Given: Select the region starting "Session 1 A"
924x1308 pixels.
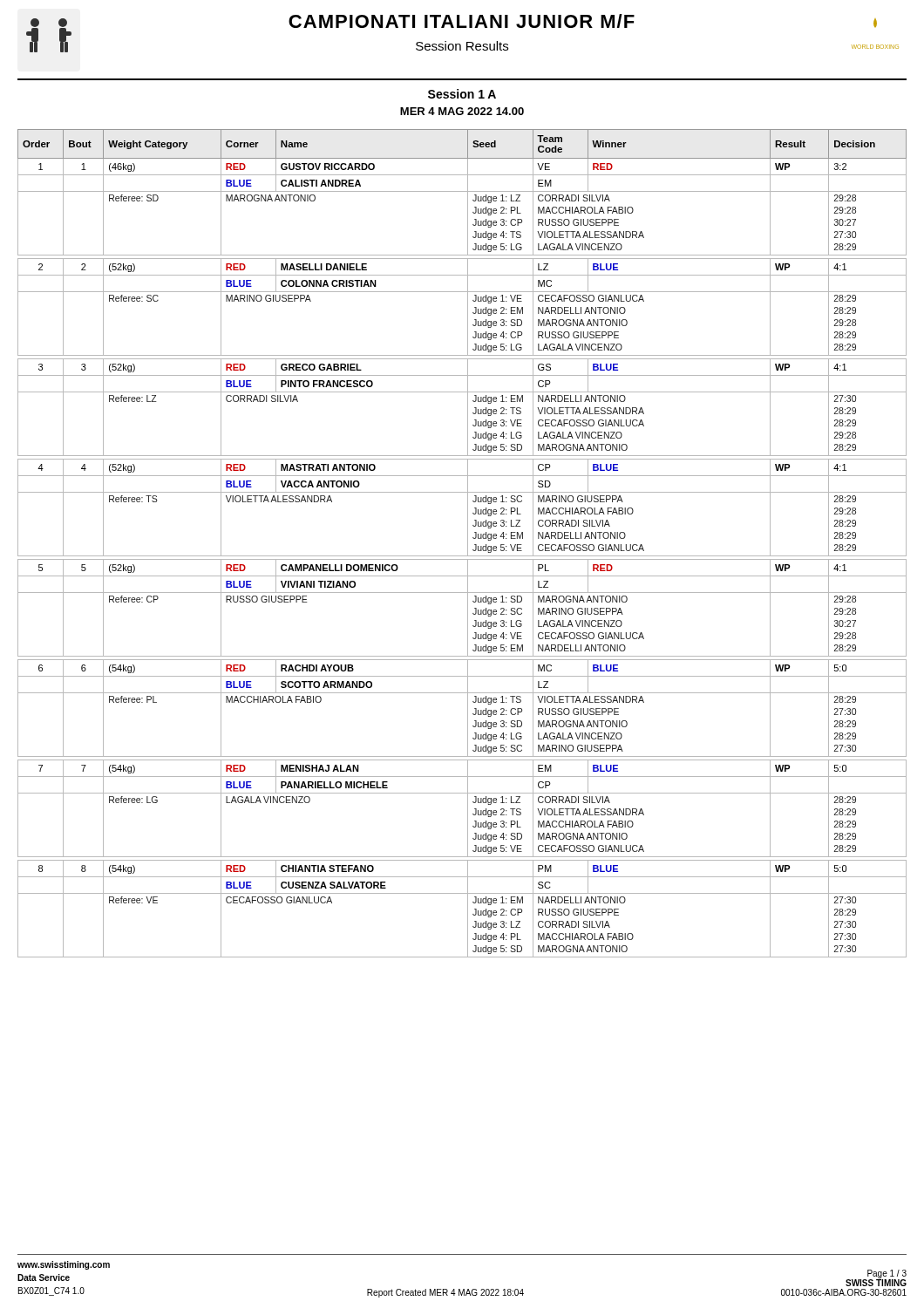Looking at the screenshot, I should click(x=462, y=94).
